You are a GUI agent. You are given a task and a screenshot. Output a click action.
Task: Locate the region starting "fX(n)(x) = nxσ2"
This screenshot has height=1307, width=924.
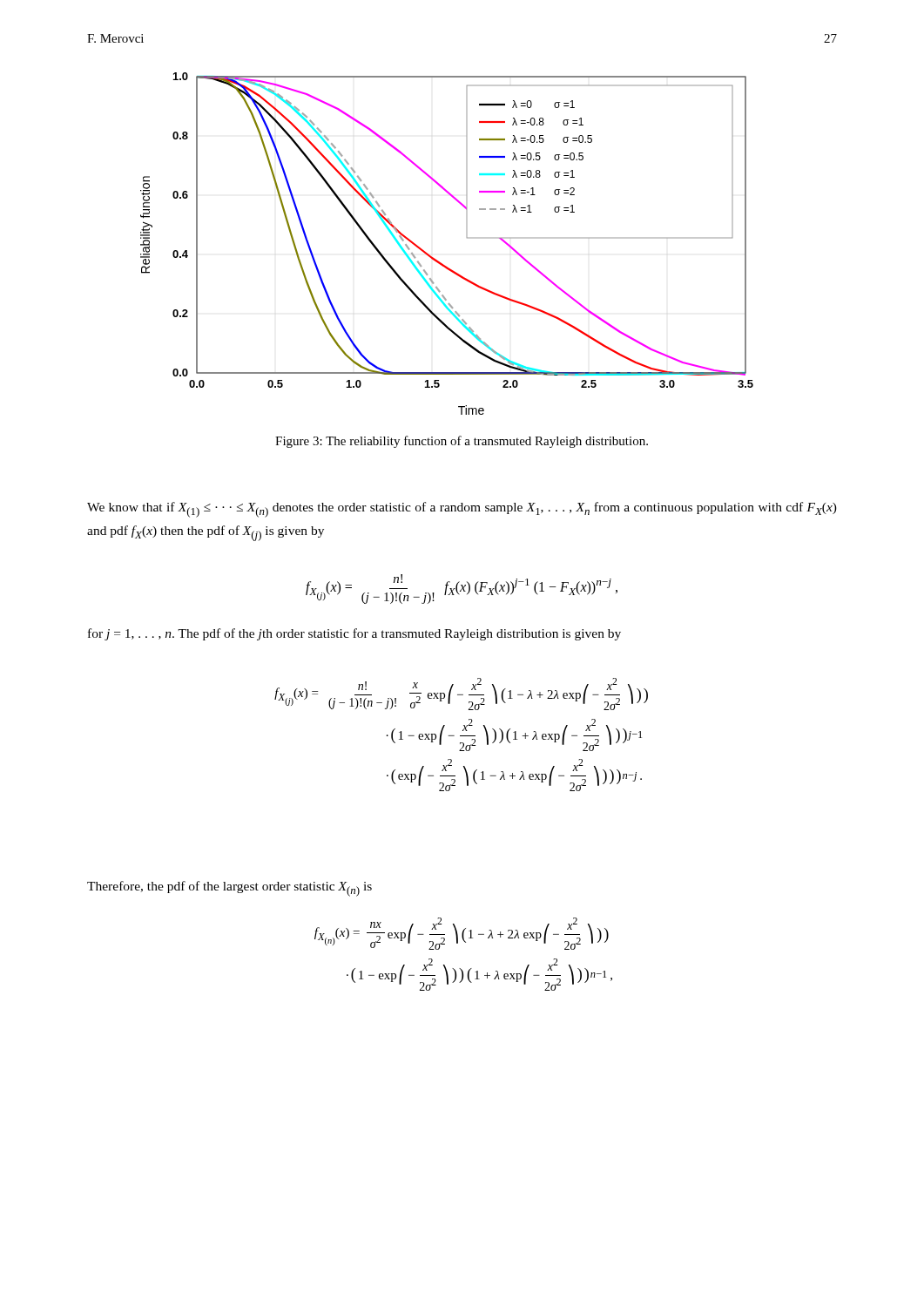click(x=462, y=955)
